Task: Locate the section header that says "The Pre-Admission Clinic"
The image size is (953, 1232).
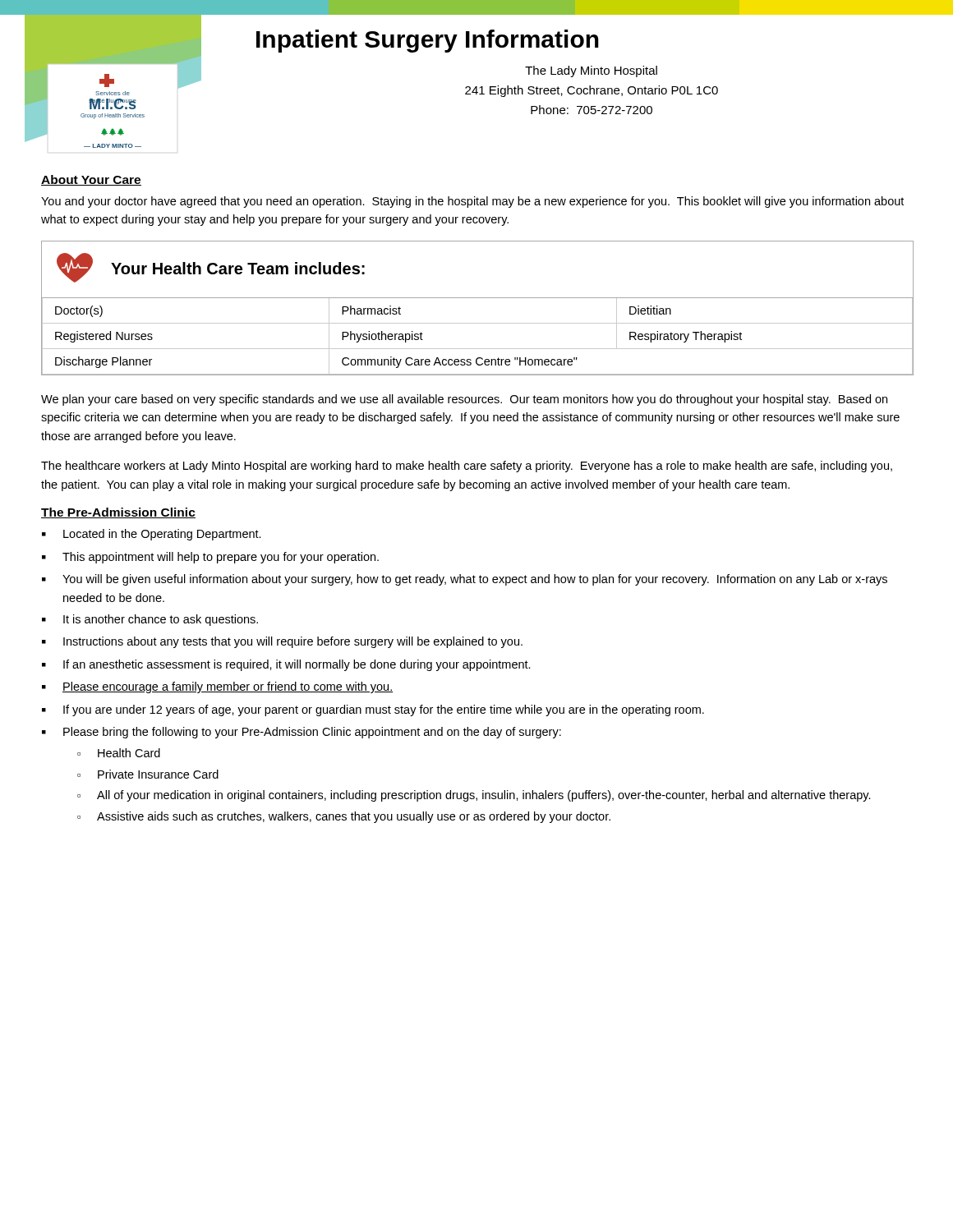Action: tap(118, 512)
